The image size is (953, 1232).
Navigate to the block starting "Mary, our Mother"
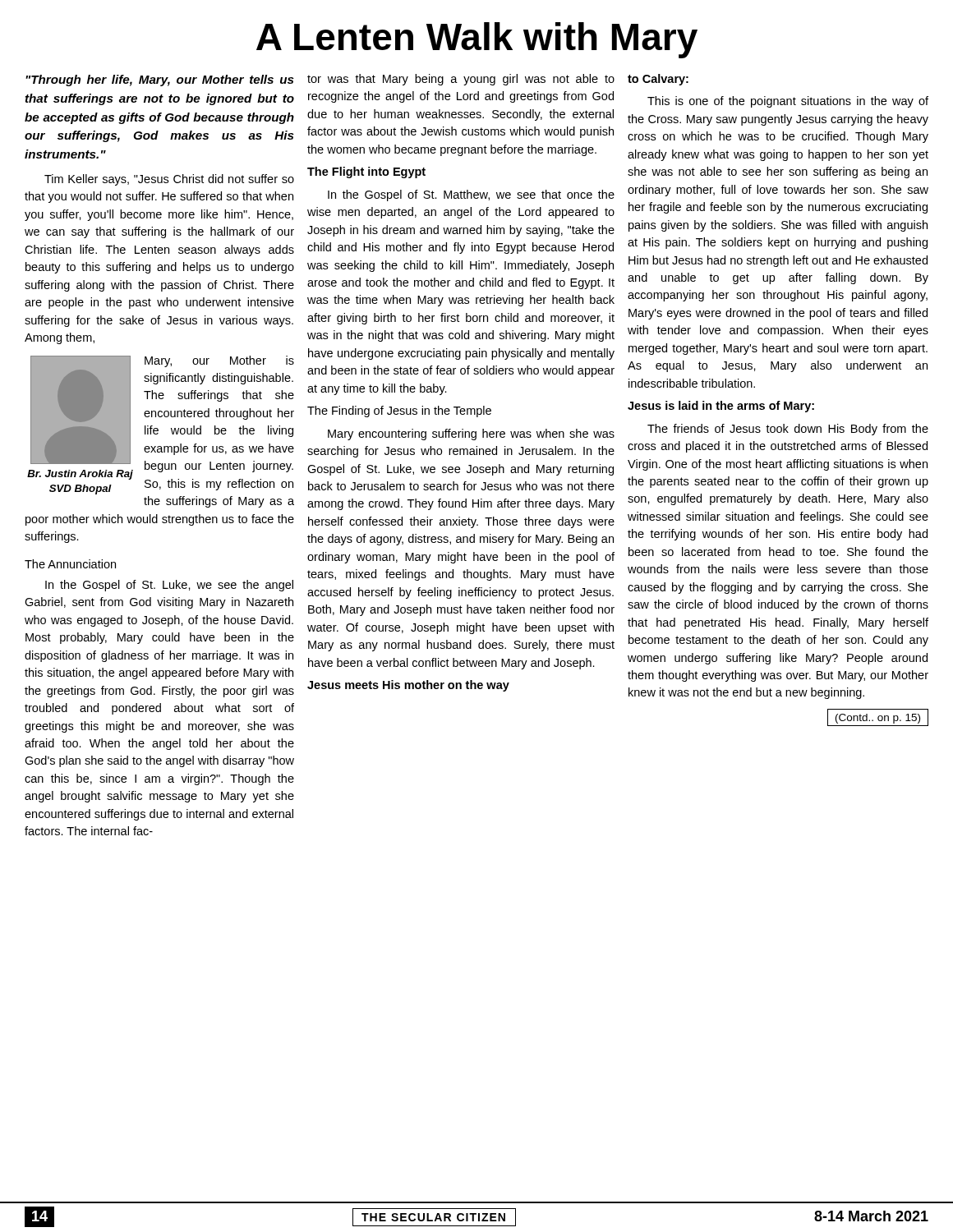(x=159, y=449)
